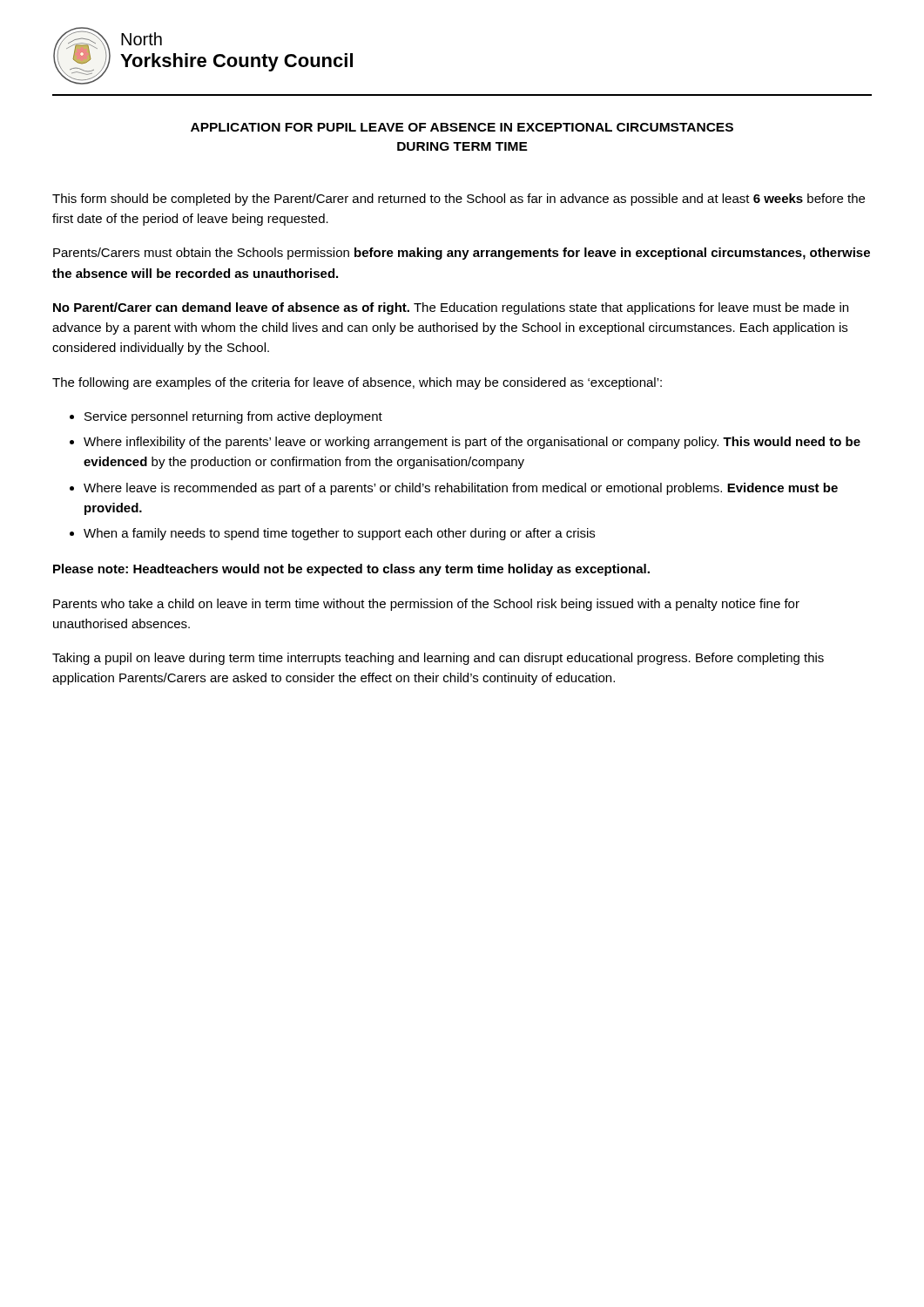
Task: Locate the block of text that opens with "Please note: Headteachers"
Action: (351, 569)
